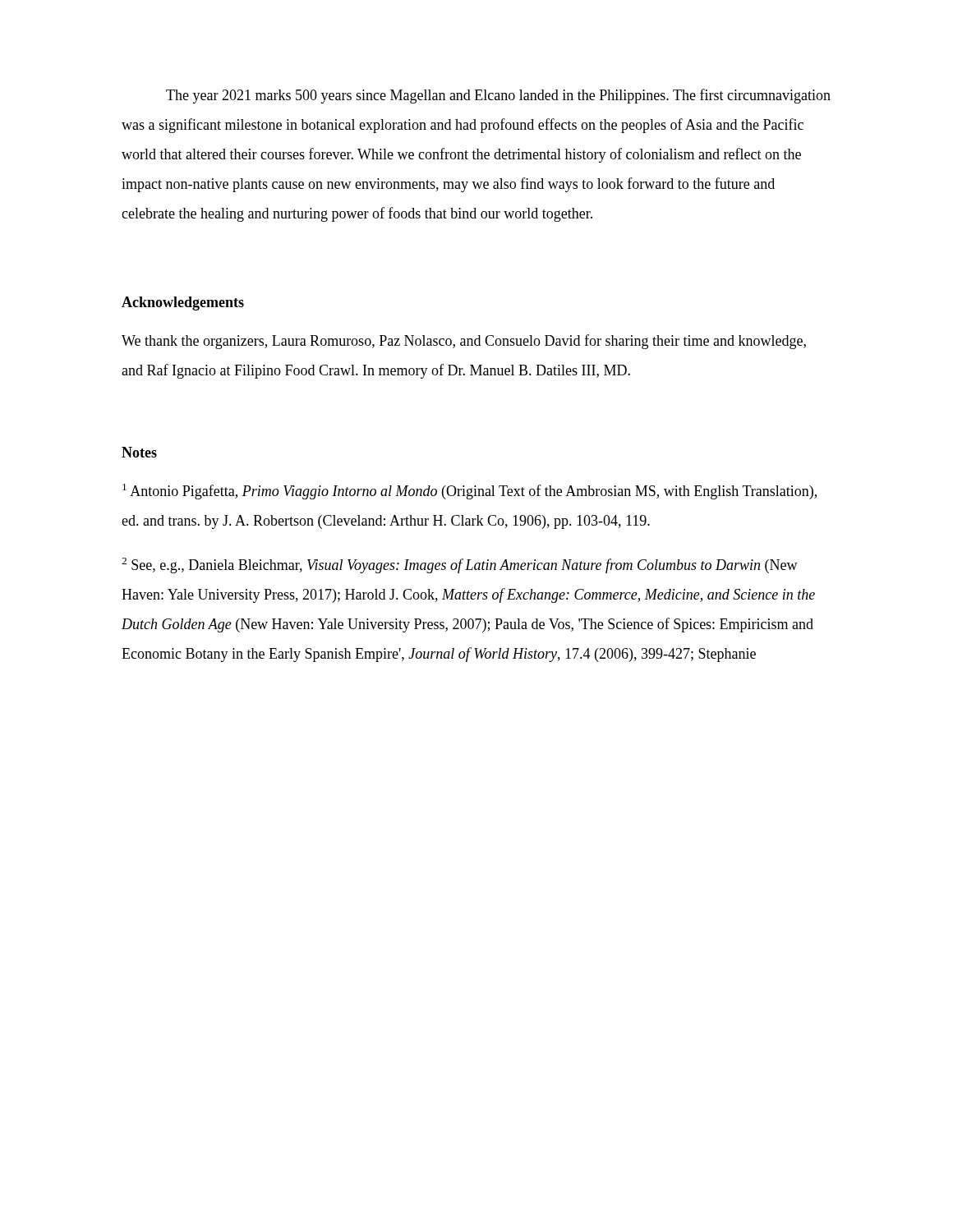The height and width of the screenshot is (1232, 953).
Task: Click on the footnote that reads "2 See, e.g., Daniela Bleichmar,"
Action: point(476,609)
